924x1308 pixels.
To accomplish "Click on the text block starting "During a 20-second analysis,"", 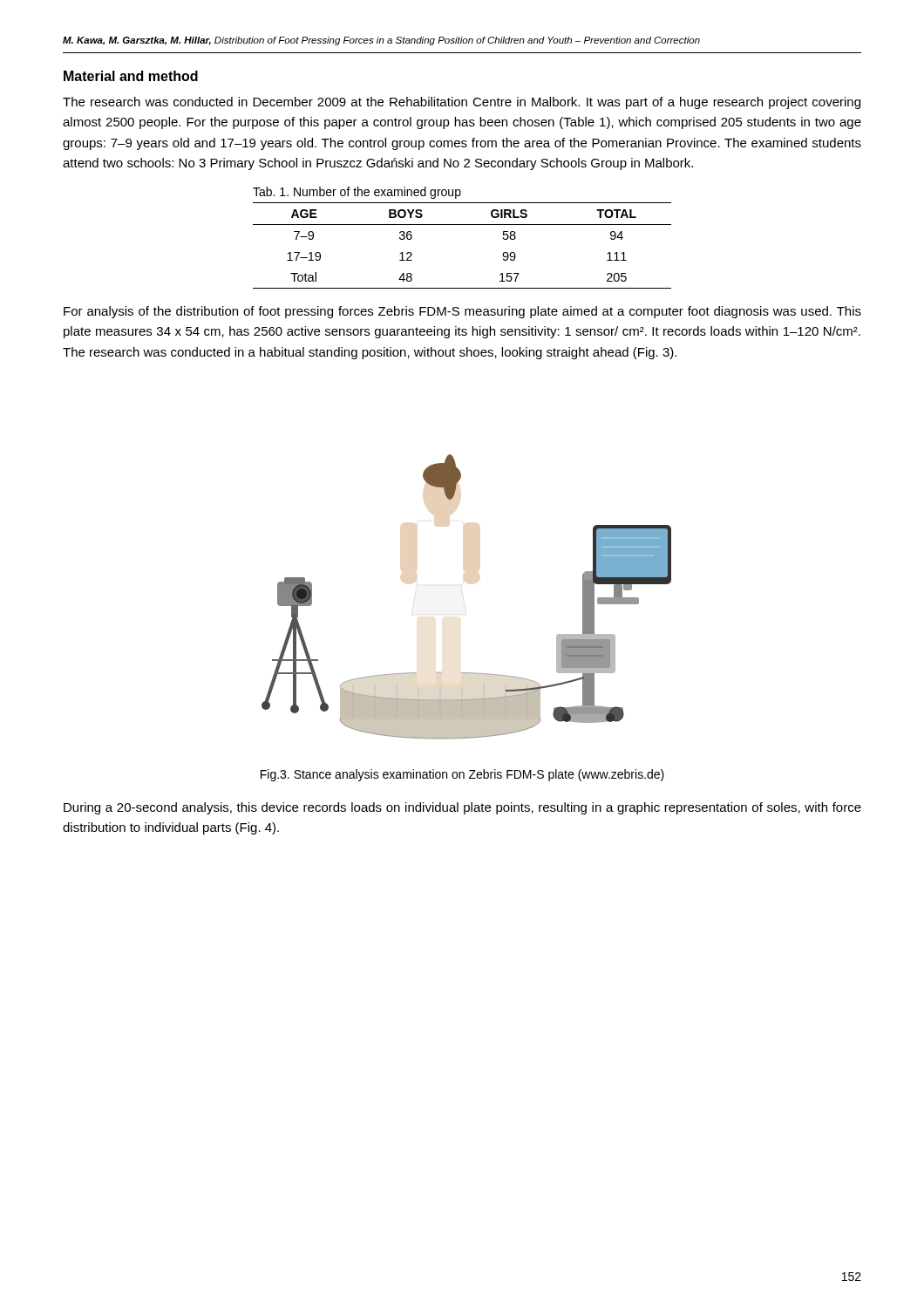I will point(462,817).
